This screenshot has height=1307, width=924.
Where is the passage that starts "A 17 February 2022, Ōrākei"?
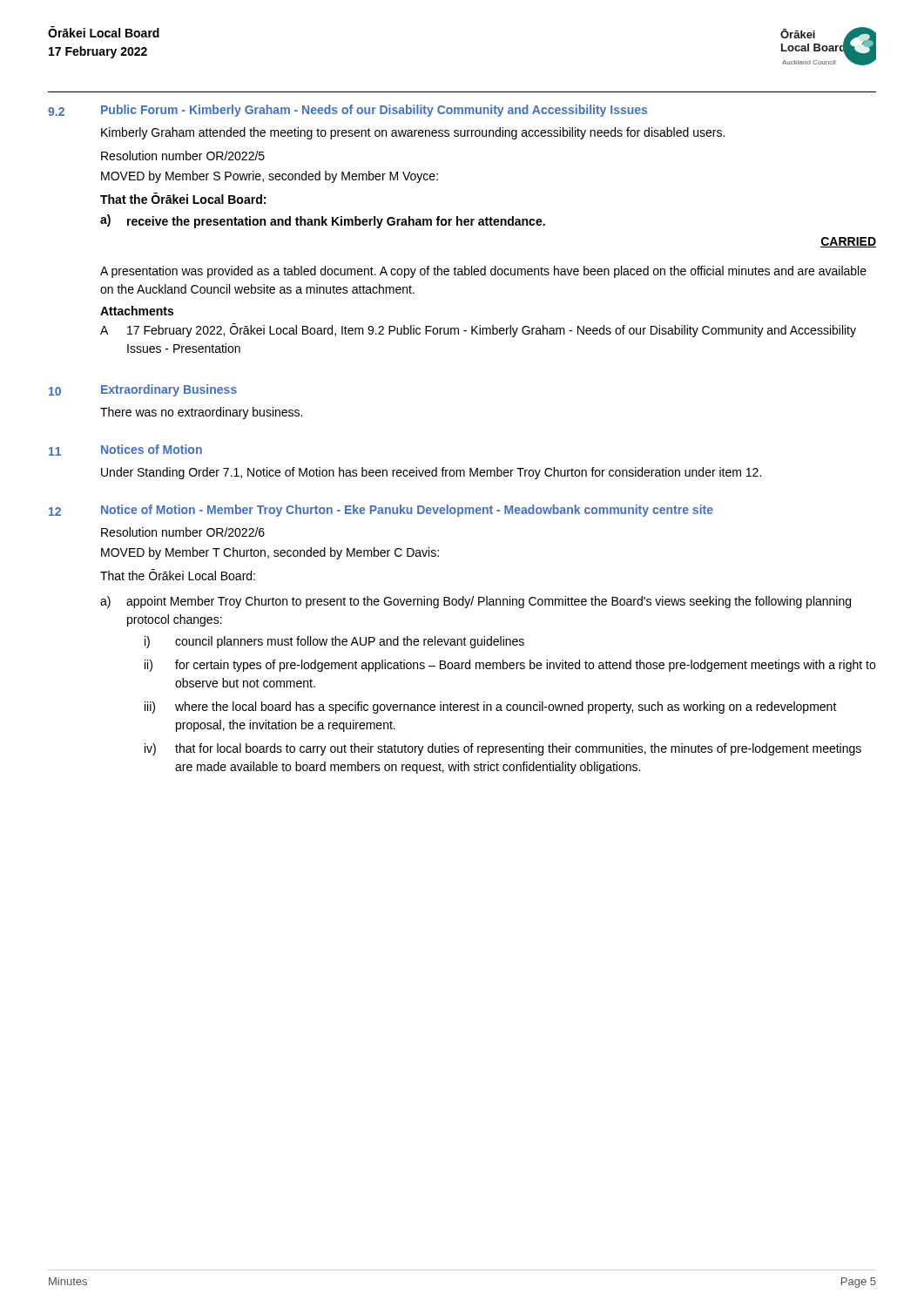click(x=488, y=340)
